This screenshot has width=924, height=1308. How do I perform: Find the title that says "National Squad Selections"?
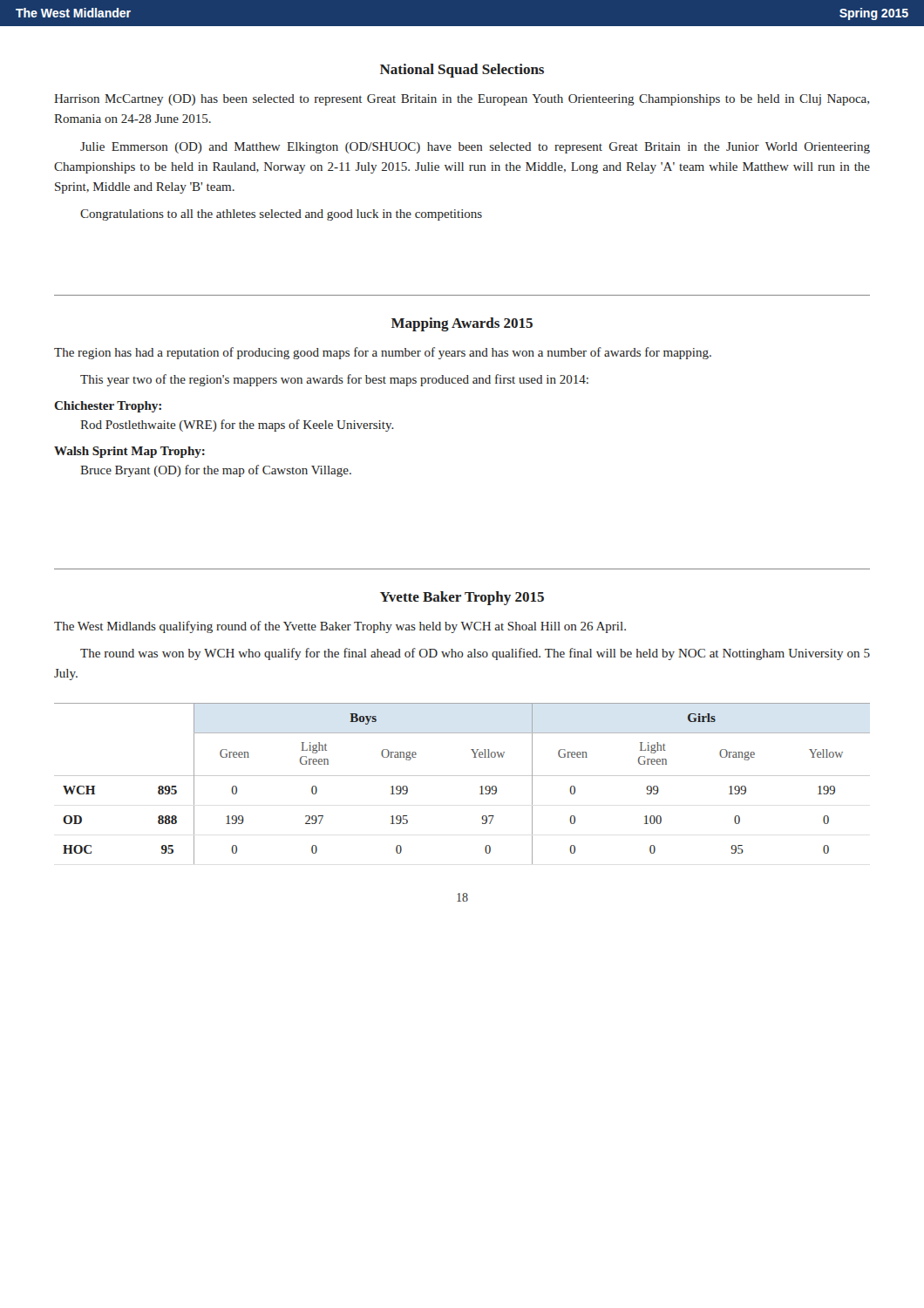(x=462, y=69)
